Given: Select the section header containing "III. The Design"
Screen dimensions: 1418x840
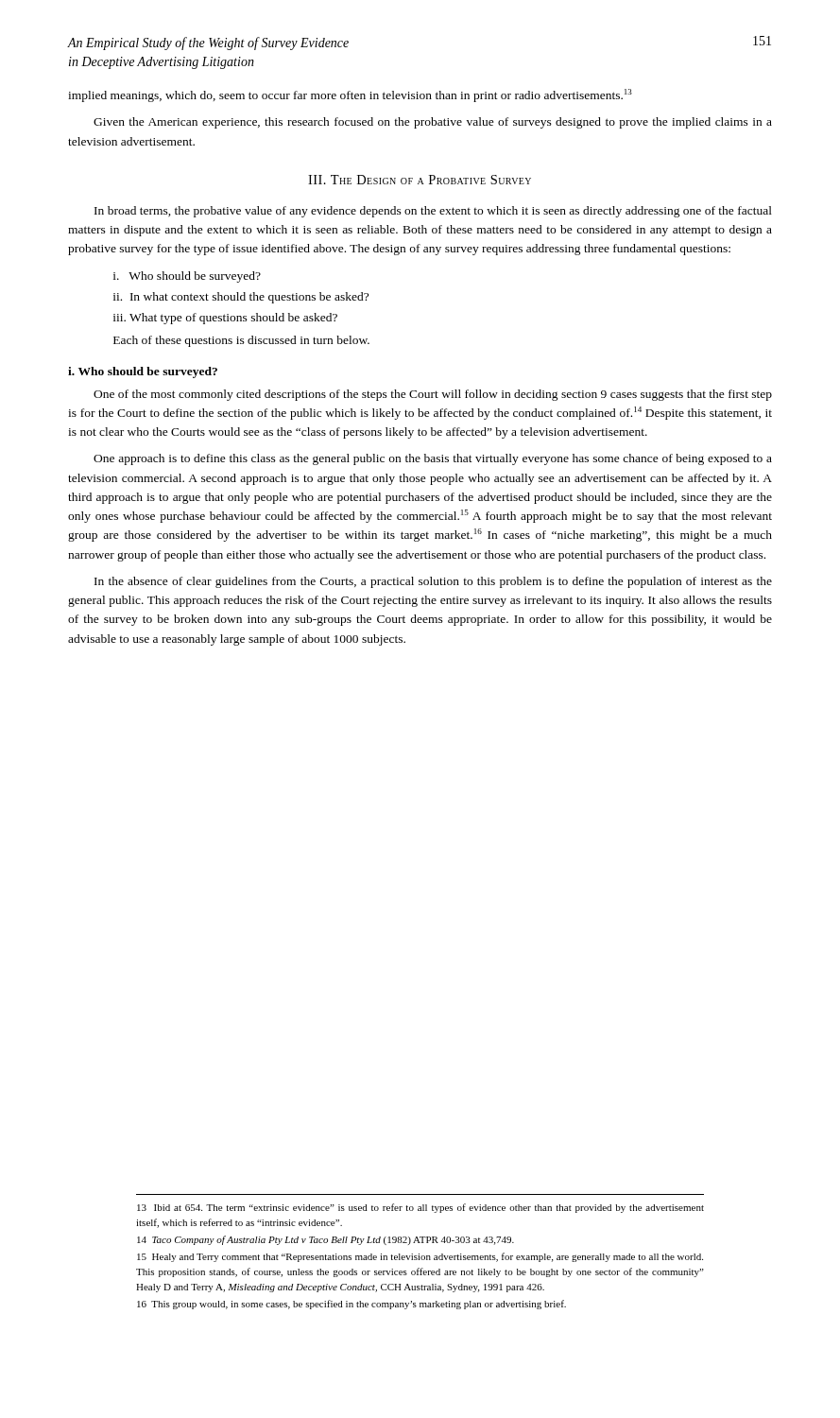Looking at the screenshot, I should tap(420, 180).
